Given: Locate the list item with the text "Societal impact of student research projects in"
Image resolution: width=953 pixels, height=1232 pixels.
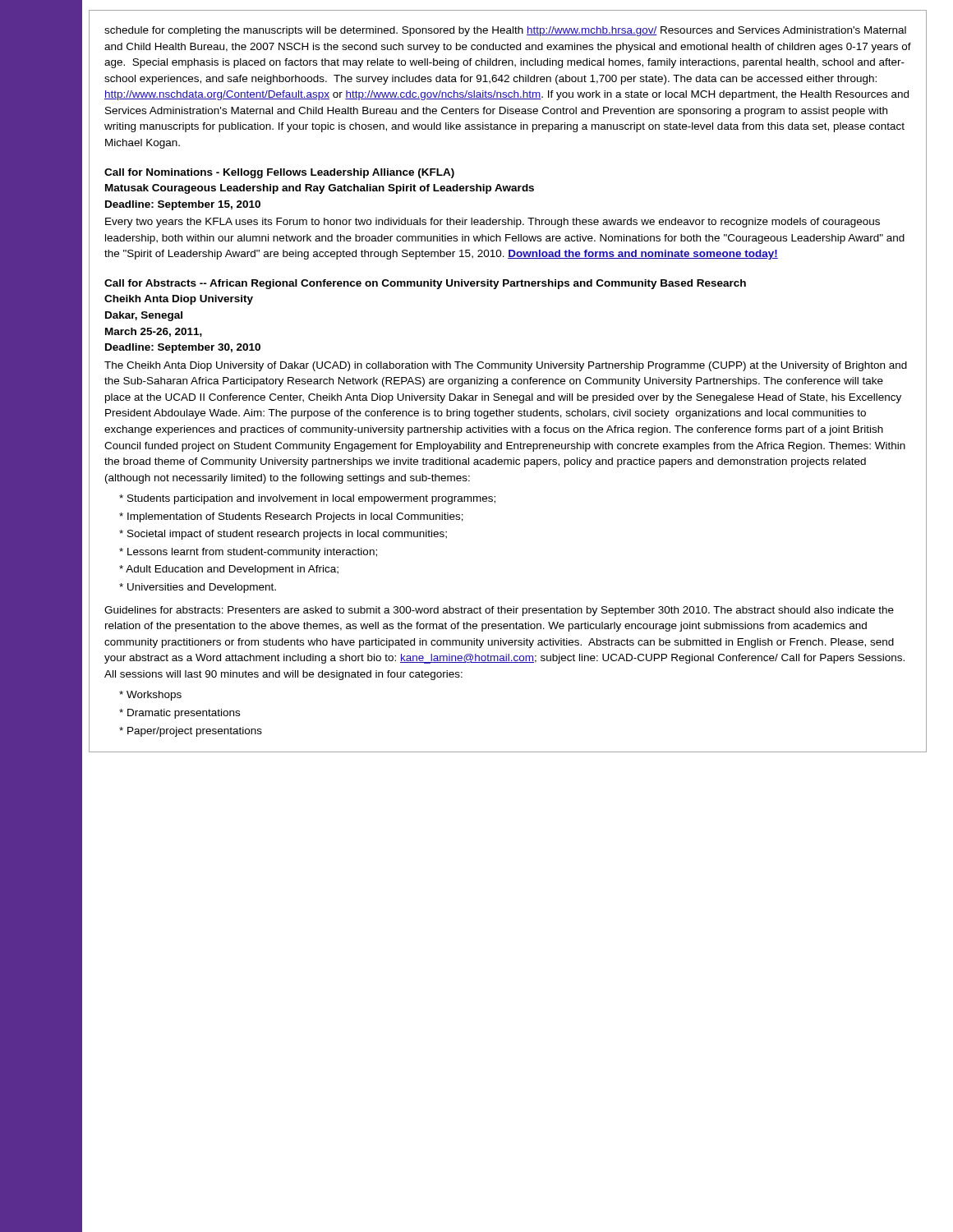Looking at the screenshot, I should point(283,534).
